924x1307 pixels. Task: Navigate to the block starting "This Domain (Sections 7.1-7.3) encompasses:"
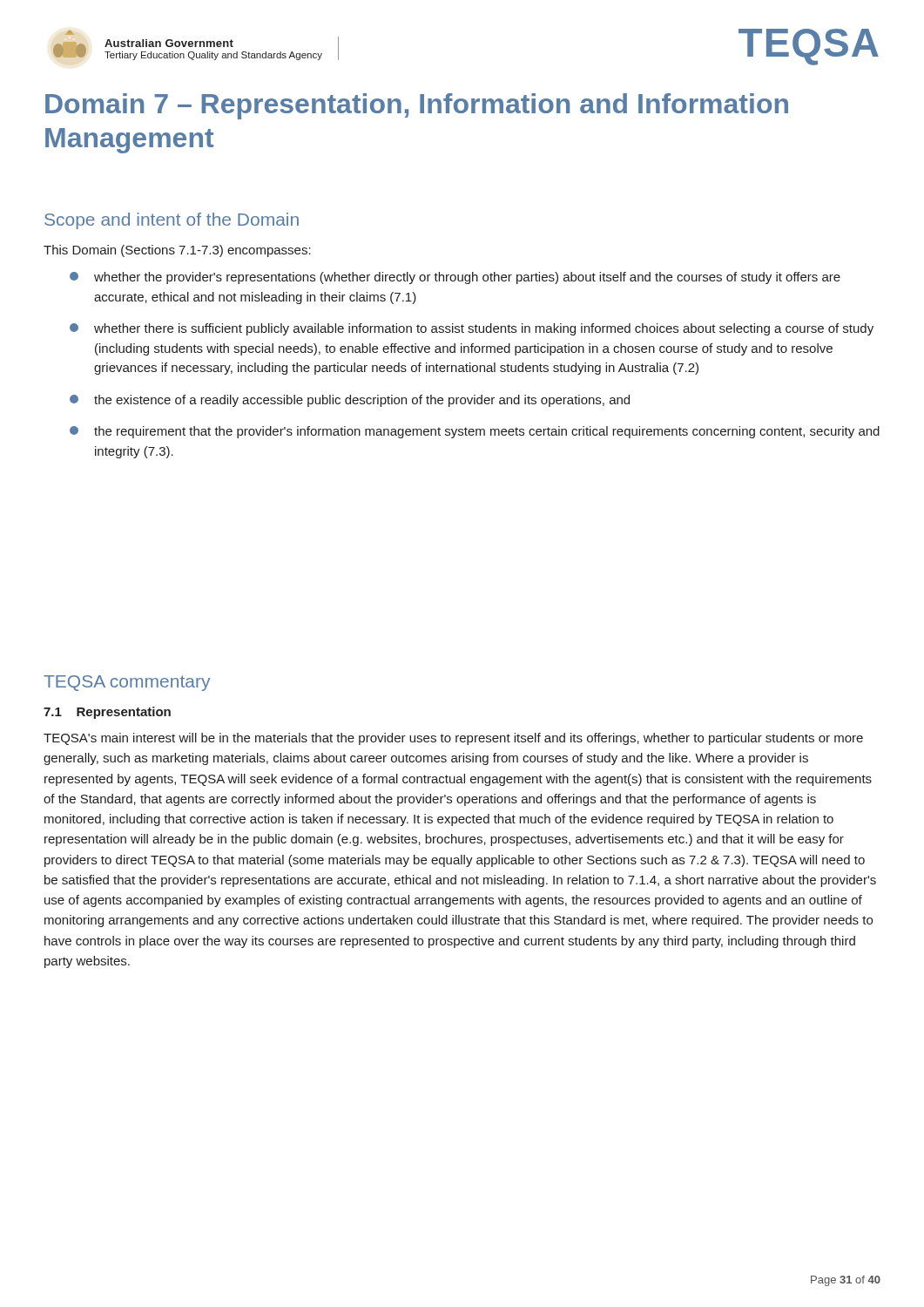pos(177,251)
